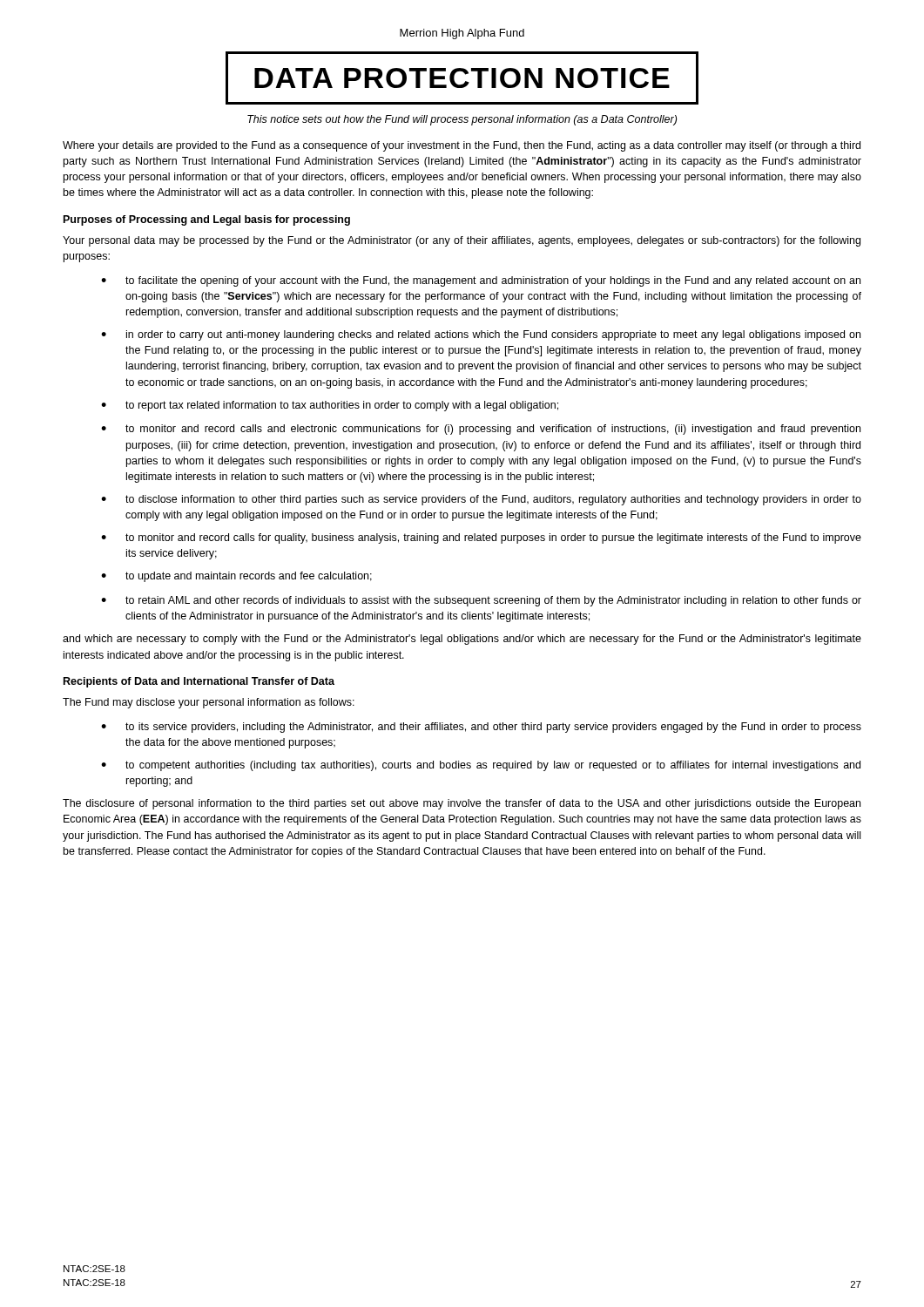Navigate to the text starting "Your personal data may be"
Image resolution: width=924 pixels, height=1307 pixels.
coord(462,248)
